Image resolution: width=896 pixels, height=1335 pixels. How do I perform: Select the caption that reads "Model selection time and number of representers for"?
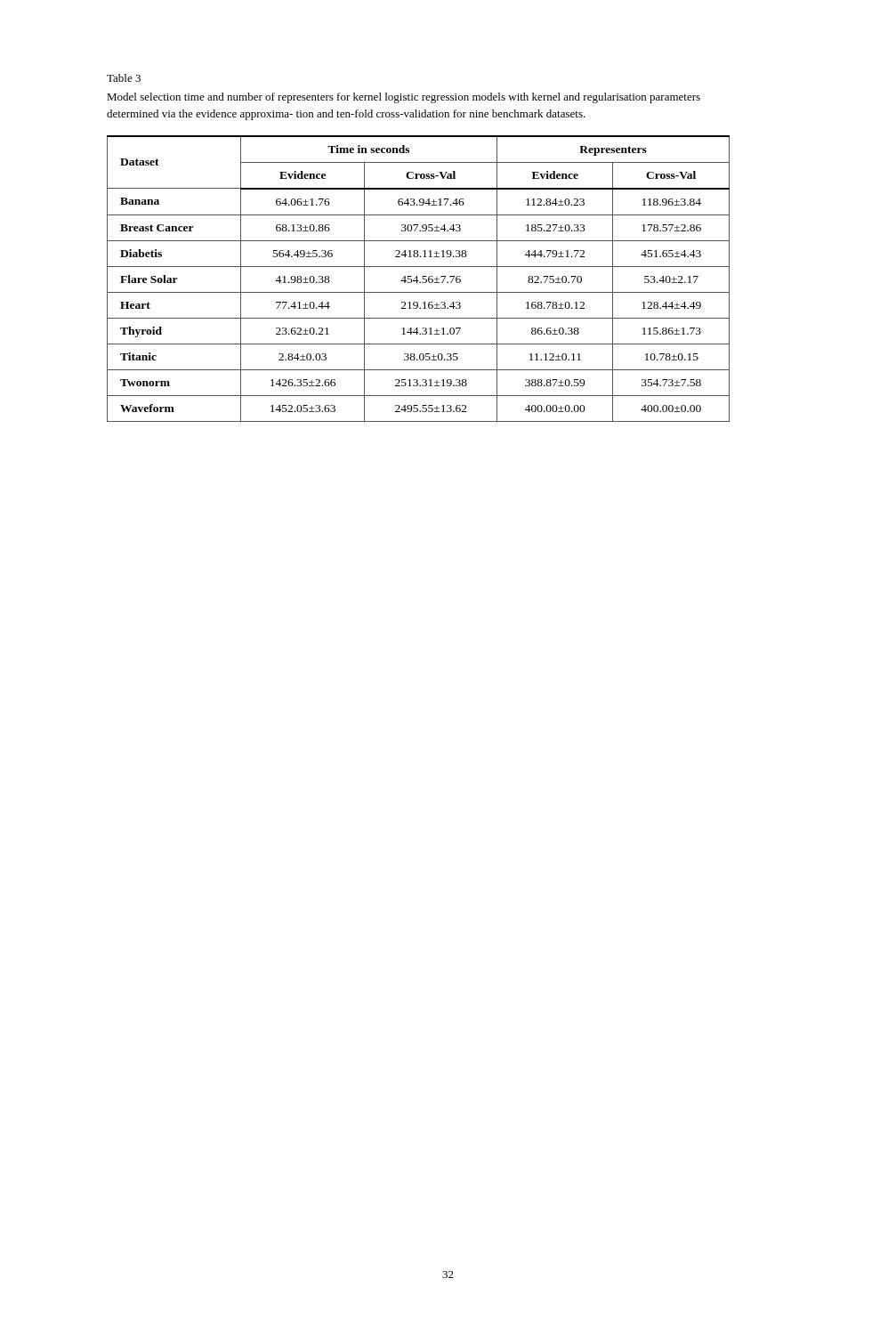(x=404, y=105)
